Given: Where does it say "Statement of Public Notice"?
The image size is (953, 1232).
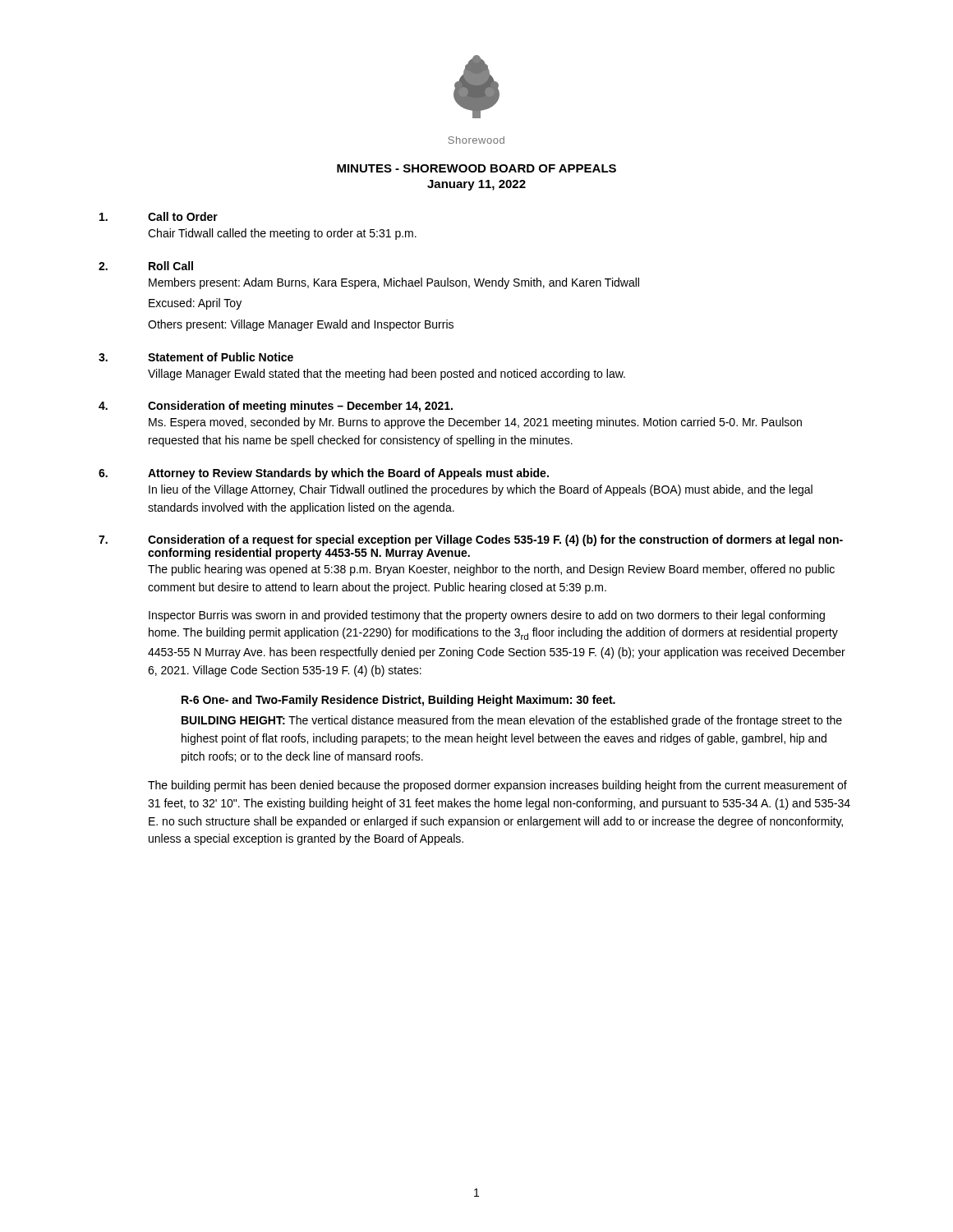Looking at the screenshot, I should pos(221,357).
